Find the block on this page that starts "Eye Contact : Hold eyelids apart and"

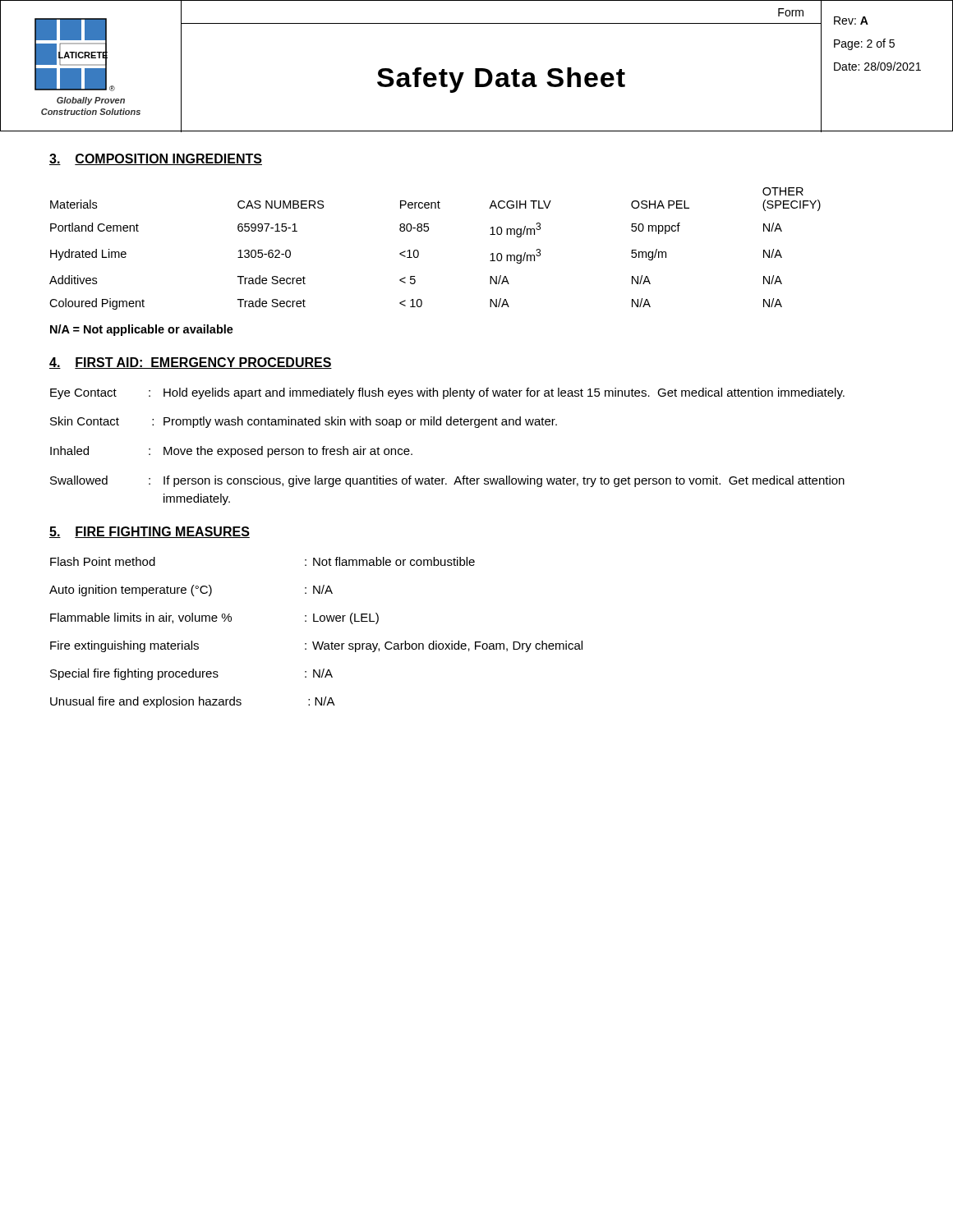(476, 392)
